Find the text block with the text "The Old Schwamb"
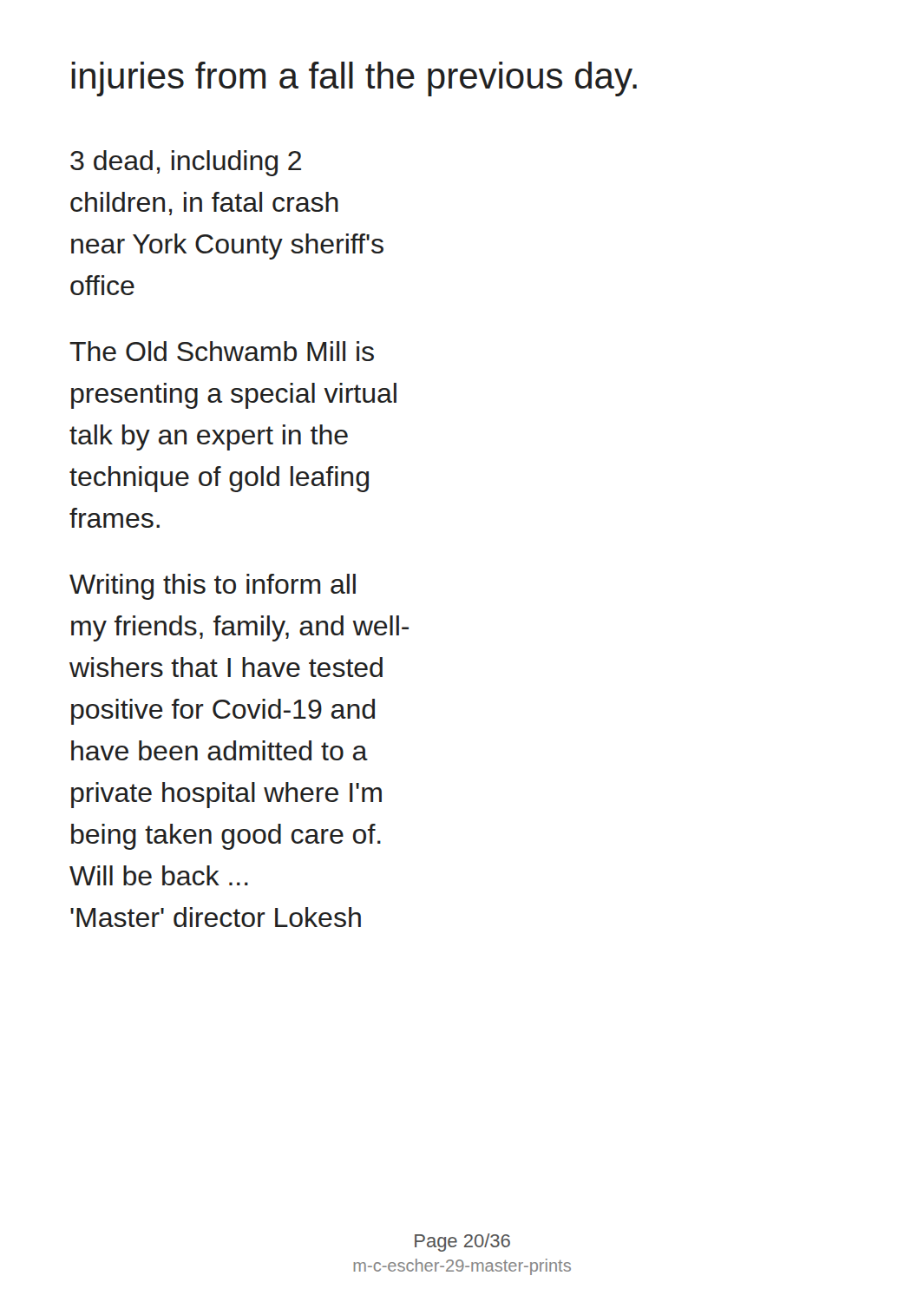Image resolution: width=924 pixels, height=1302 pixels. [234, 435]
